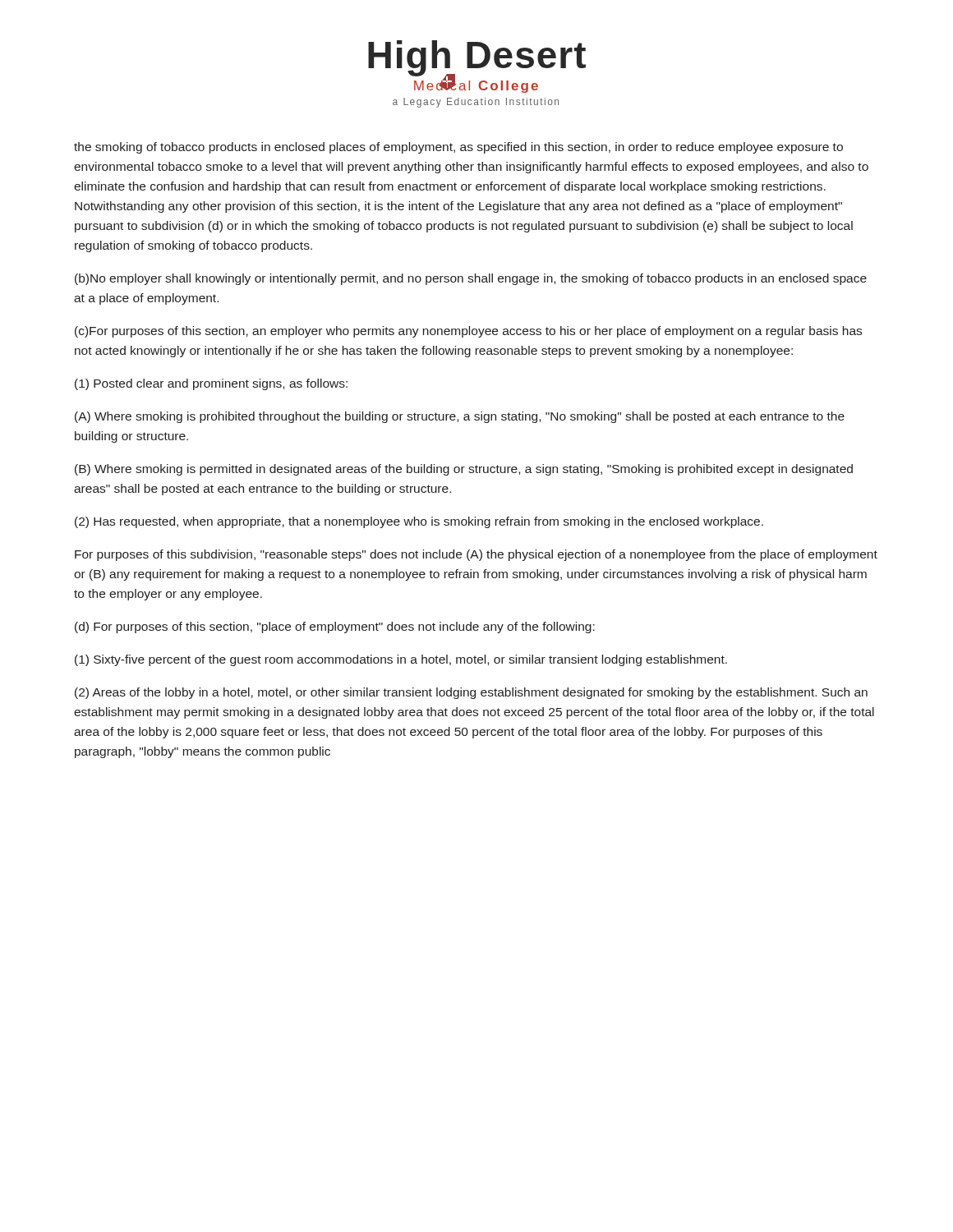Find the block on this page that starts "(B) Where smoking is permitted"

click(x=464, y=479)
